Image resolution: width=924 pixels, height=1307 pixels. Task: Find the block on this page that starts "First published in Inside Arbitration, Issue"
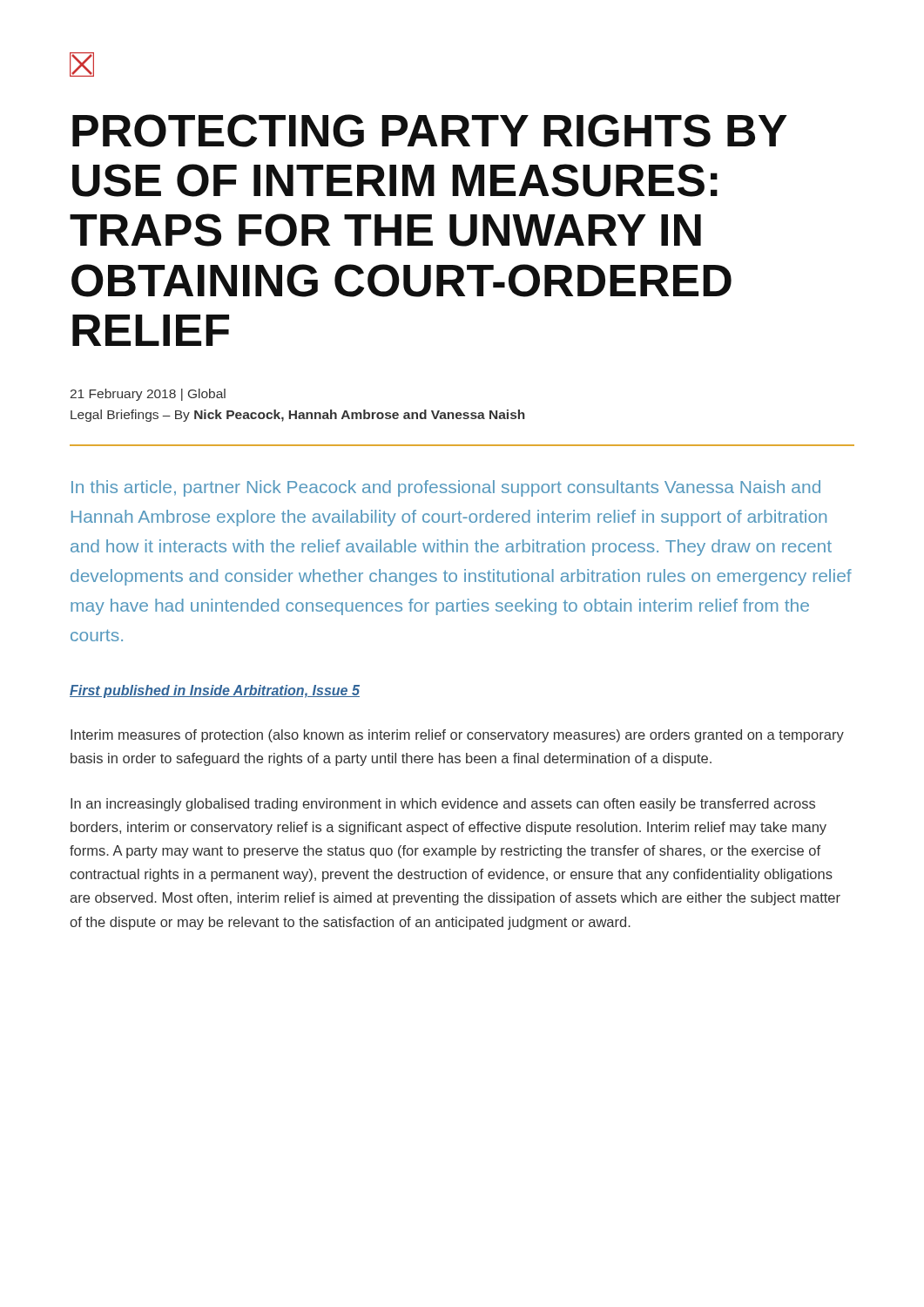[215, 691]
